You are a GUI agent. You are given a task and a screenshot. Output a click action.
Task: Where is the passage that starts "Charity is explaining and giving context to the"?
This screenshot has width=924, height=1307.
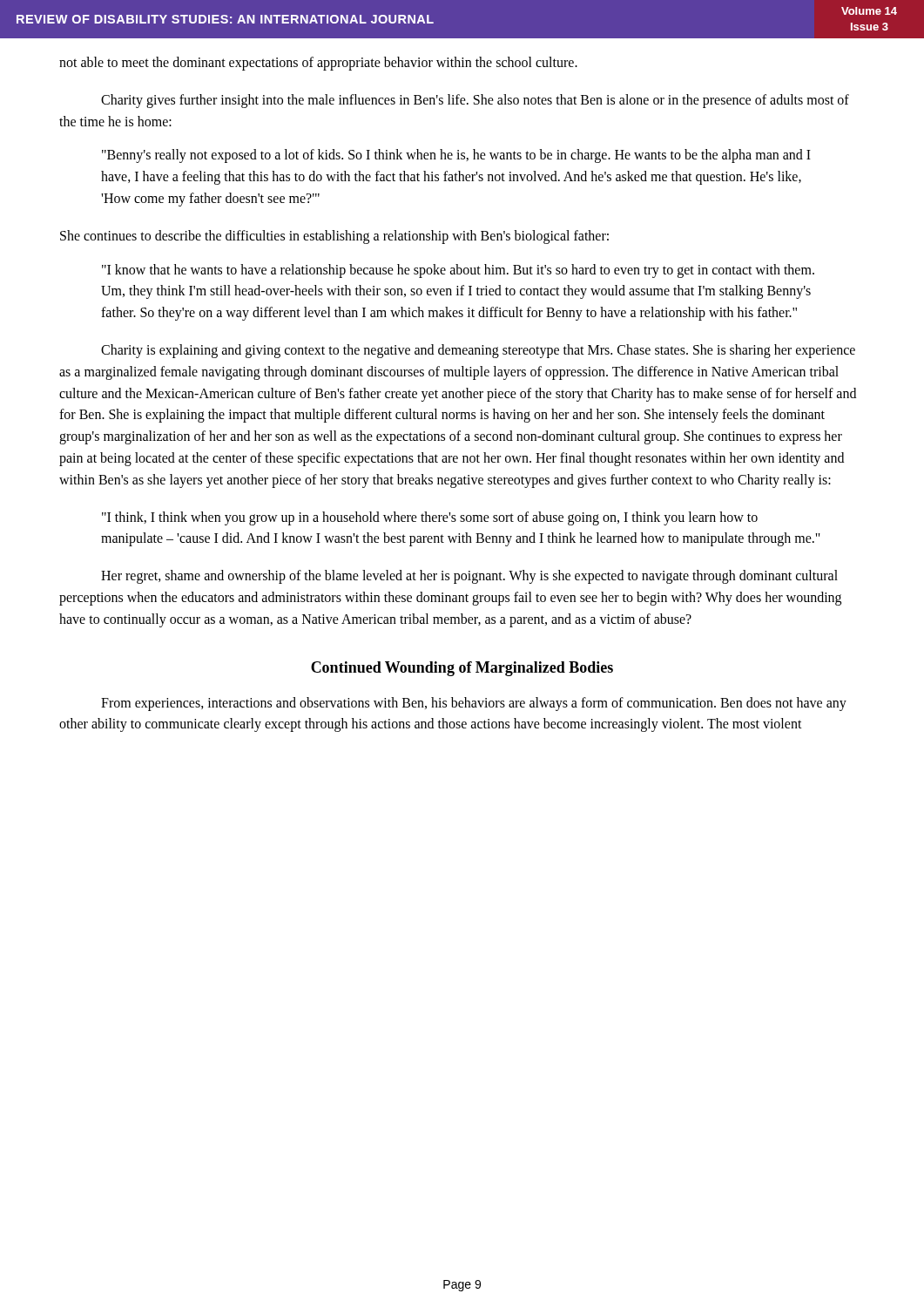[x=458, y=415]
